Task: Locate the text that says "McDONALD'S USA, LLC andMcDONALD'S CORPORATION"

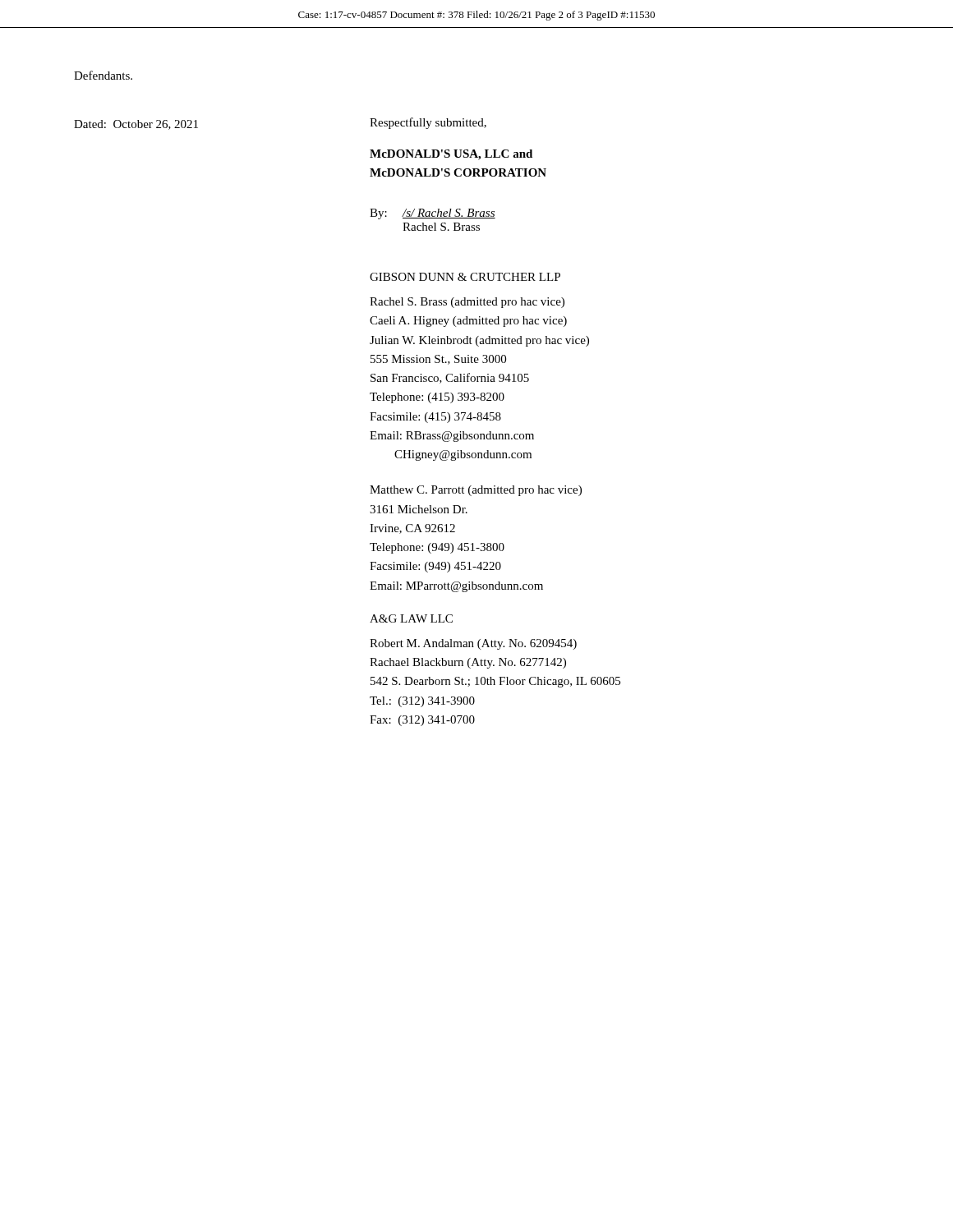Action: pyautogui.click(x=458, y=163)
